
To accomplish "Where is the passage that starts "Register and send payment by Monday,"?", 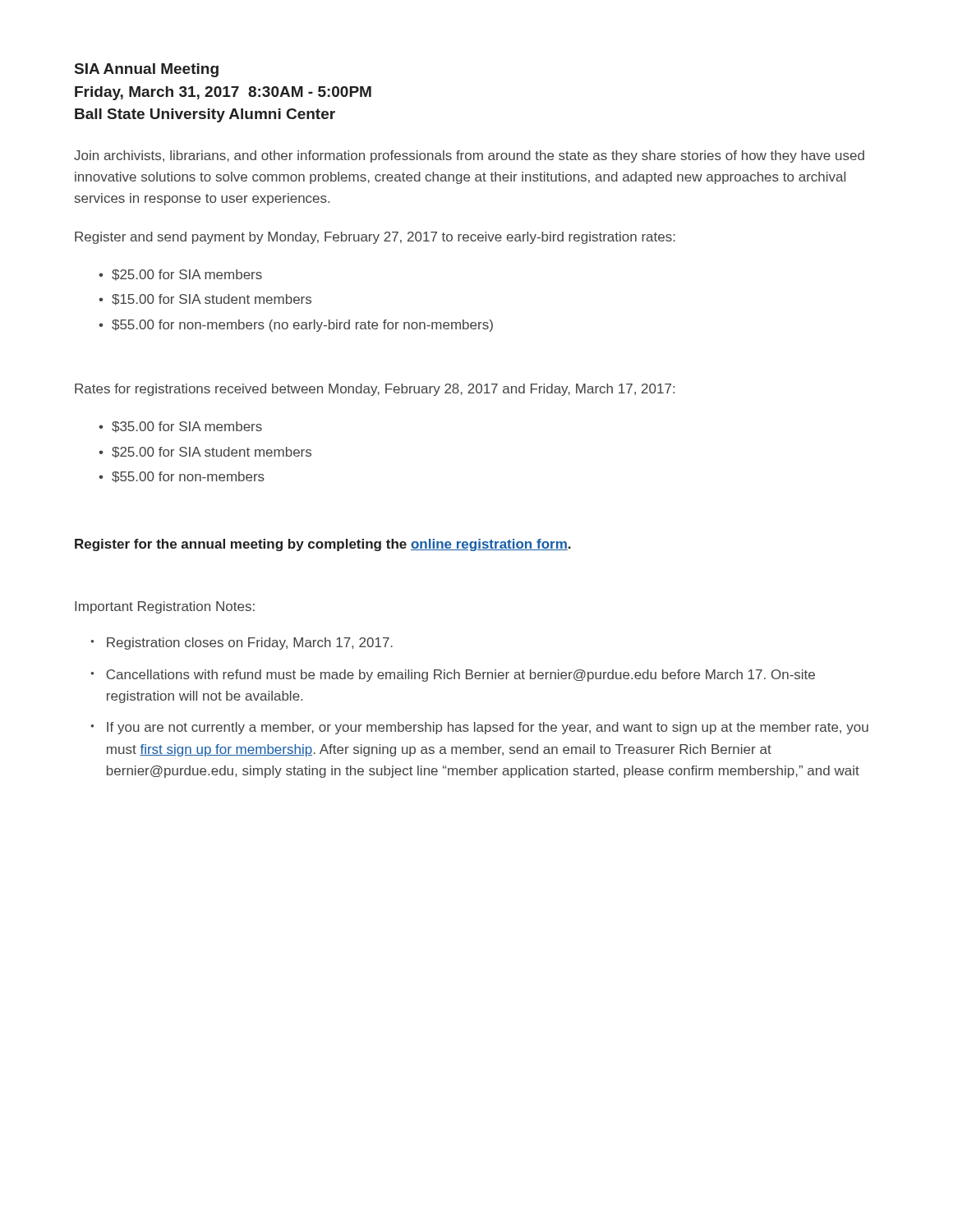I will point(375,237).
